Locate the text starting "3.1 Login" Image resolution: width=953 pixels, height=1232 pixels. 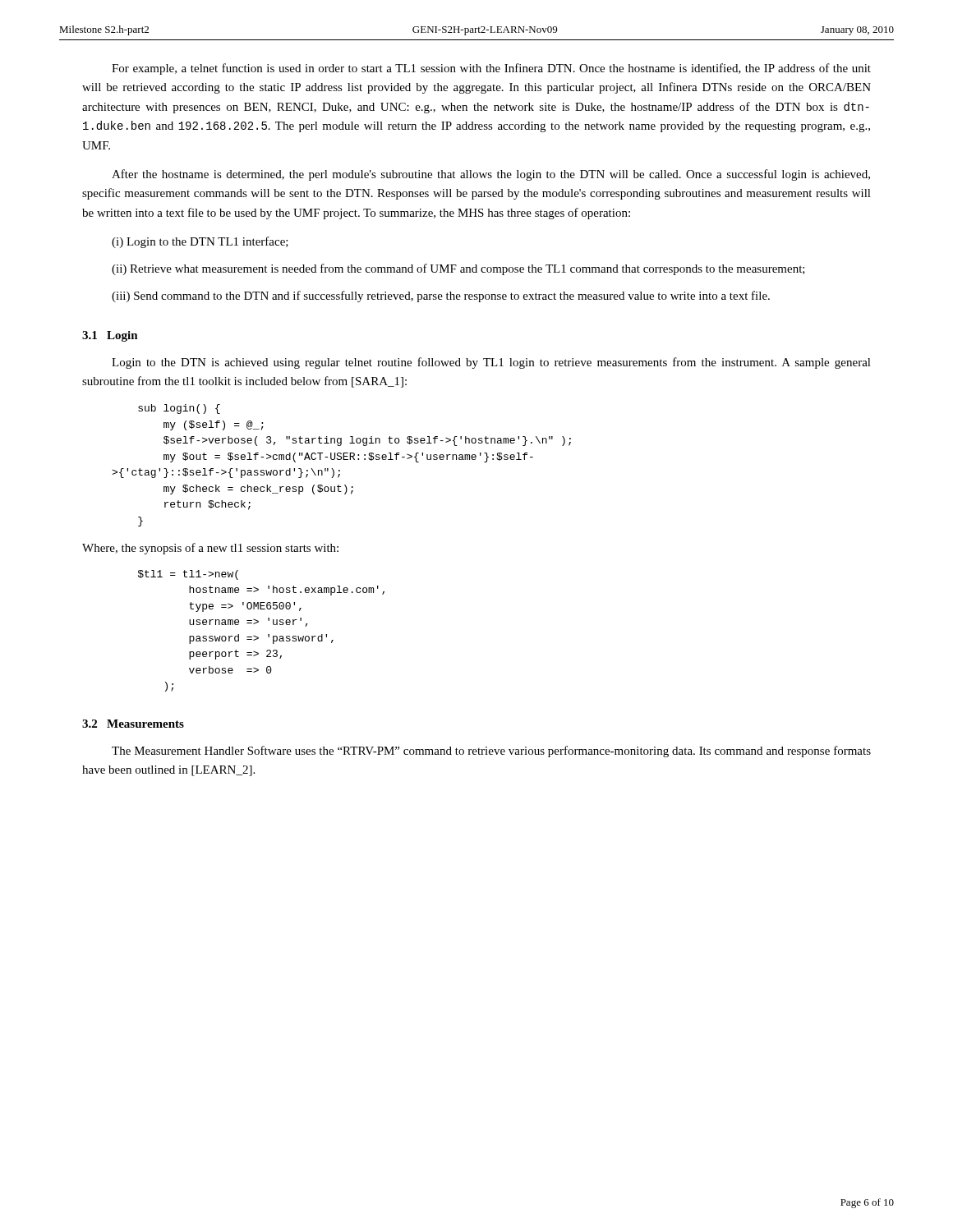click(x=110, y=336)
